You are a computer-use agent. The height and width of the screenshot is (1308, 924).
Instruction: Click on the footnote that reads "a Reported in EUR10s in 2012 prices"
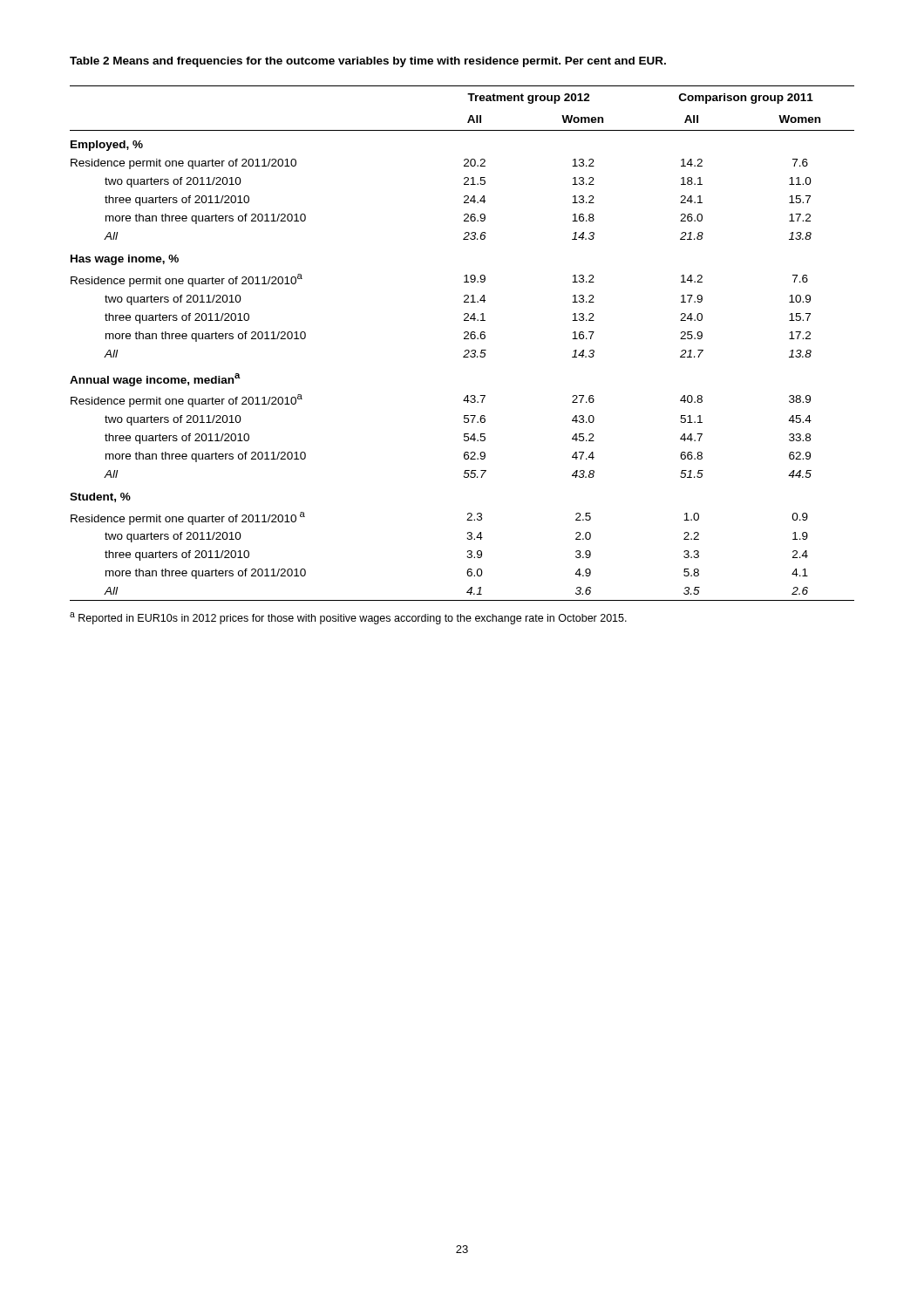point(348,617)
